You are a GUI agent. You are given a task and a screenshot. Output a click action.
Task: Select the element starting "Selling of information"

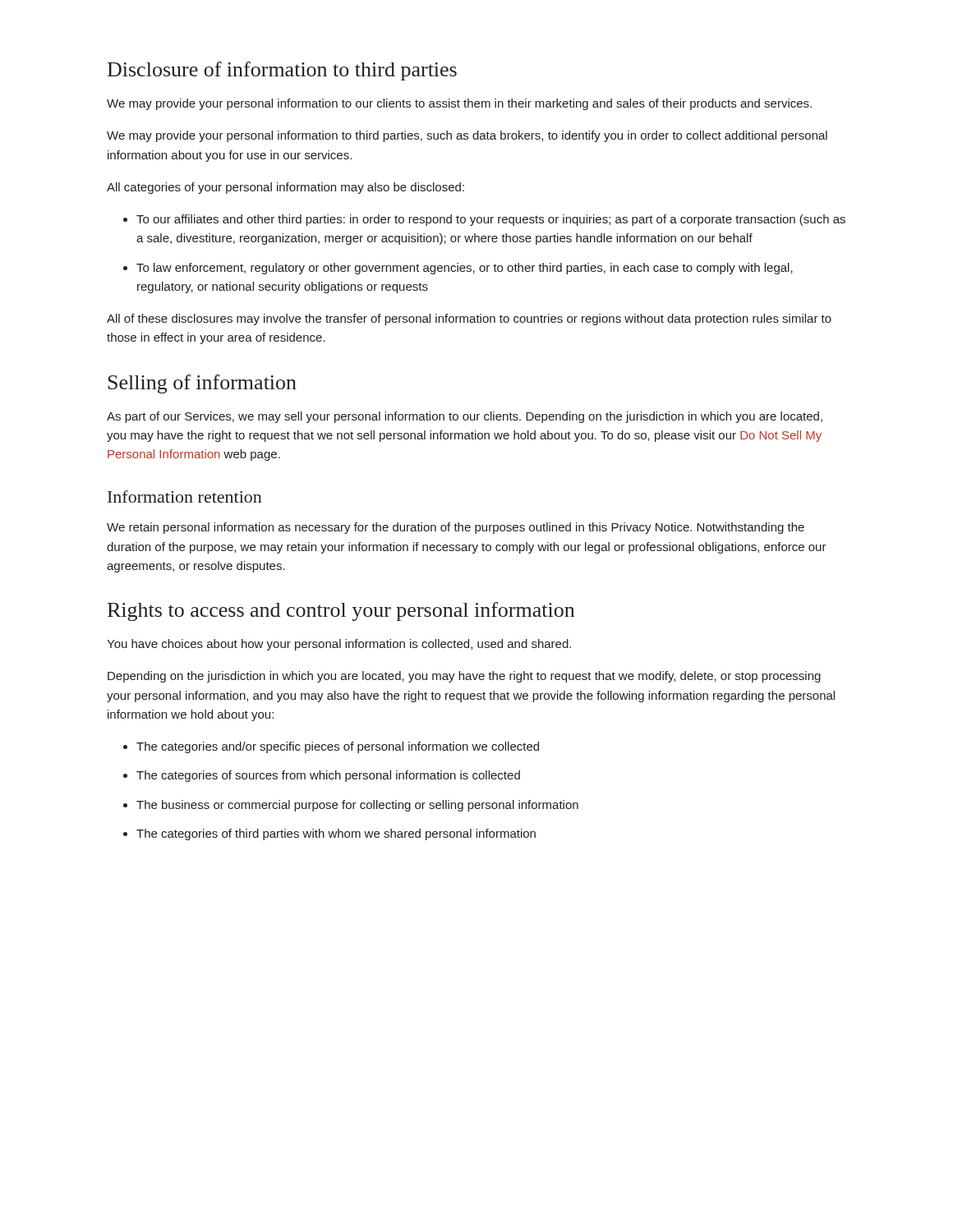[x=202, y=384]
